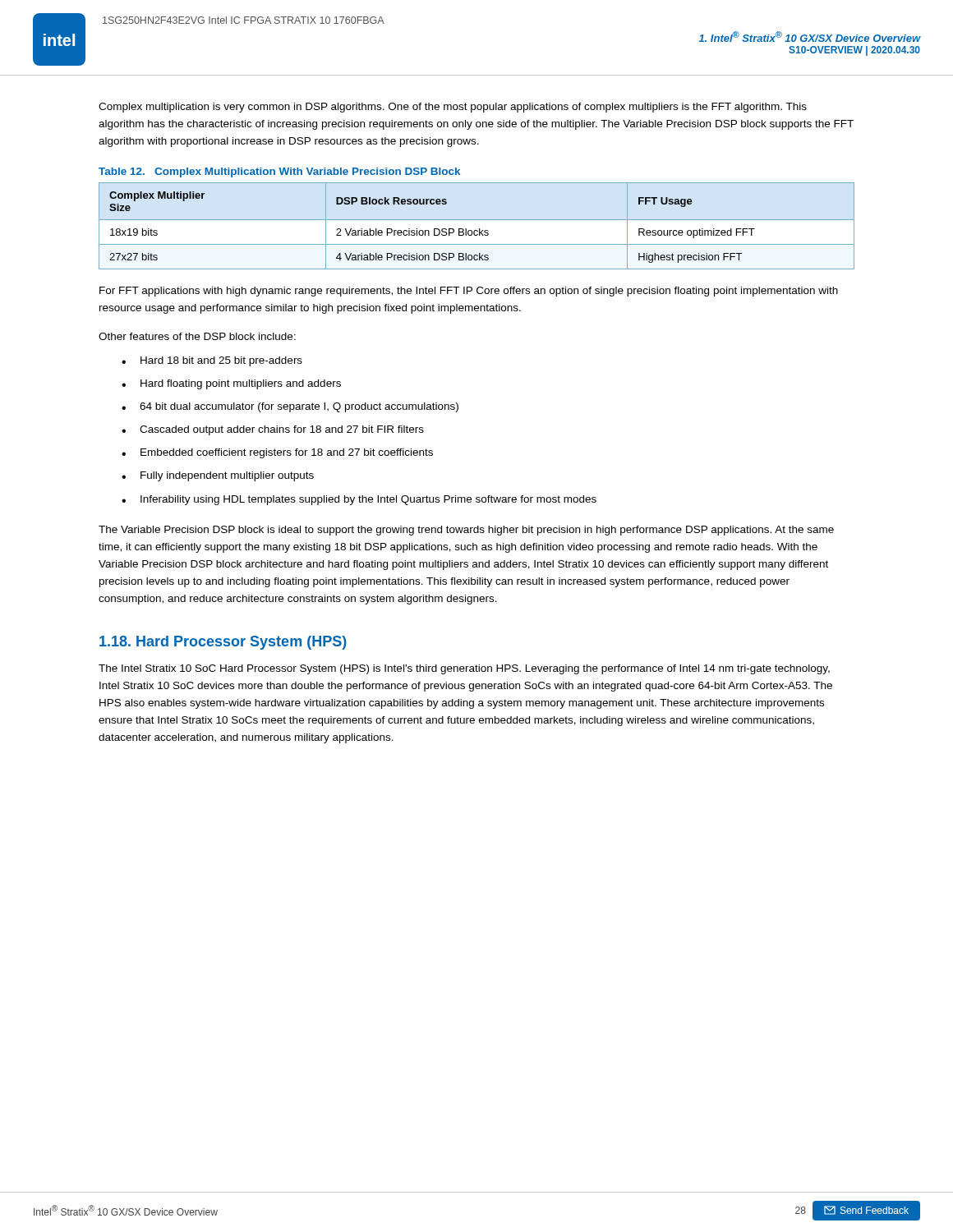
Task: Navigate to the element starting "The Variable Precision DSP block is ideal to"
Action: [x=466, y=564]
